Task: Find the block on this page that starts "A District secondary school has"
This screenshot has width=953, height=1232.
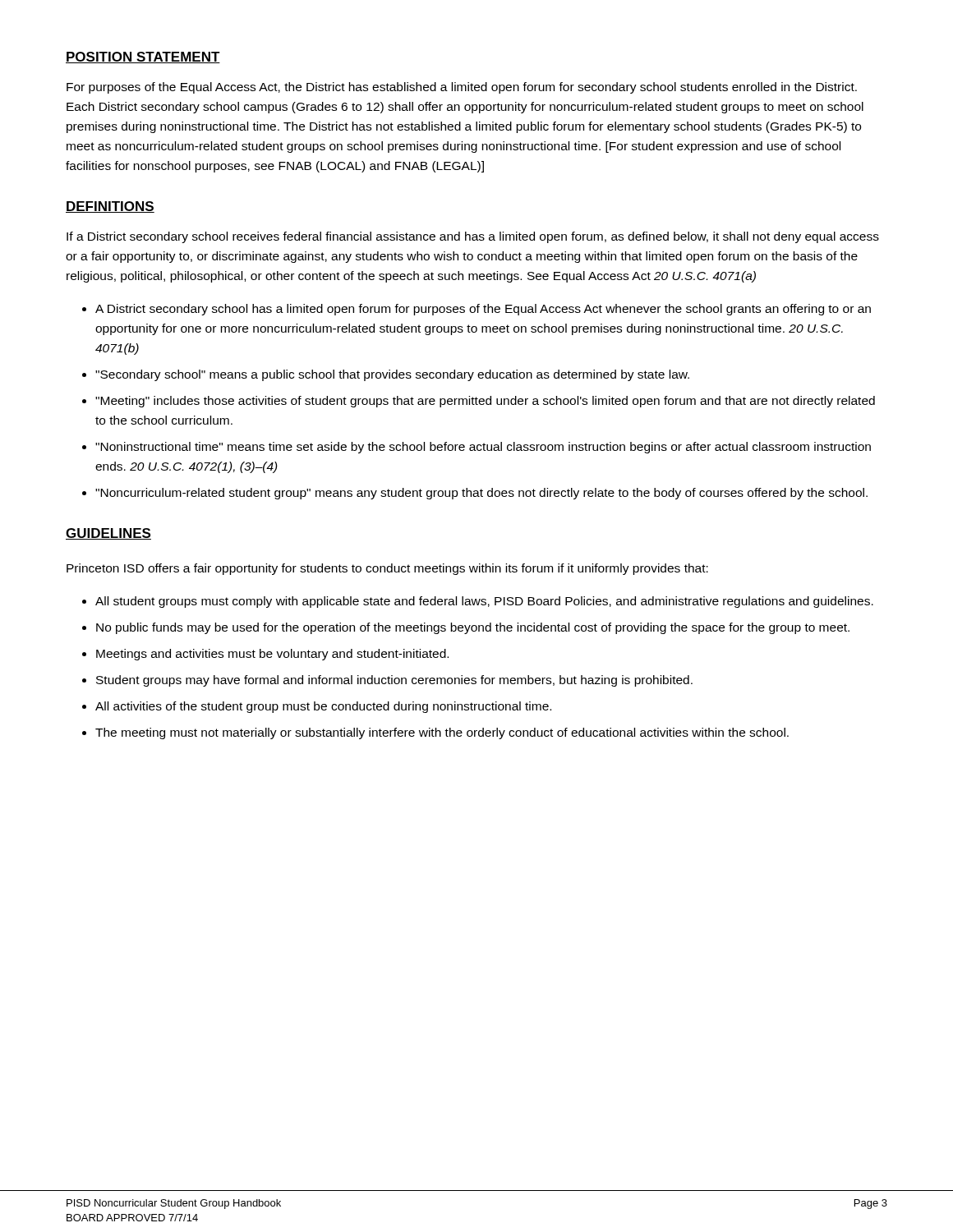Action: (483, 328)
